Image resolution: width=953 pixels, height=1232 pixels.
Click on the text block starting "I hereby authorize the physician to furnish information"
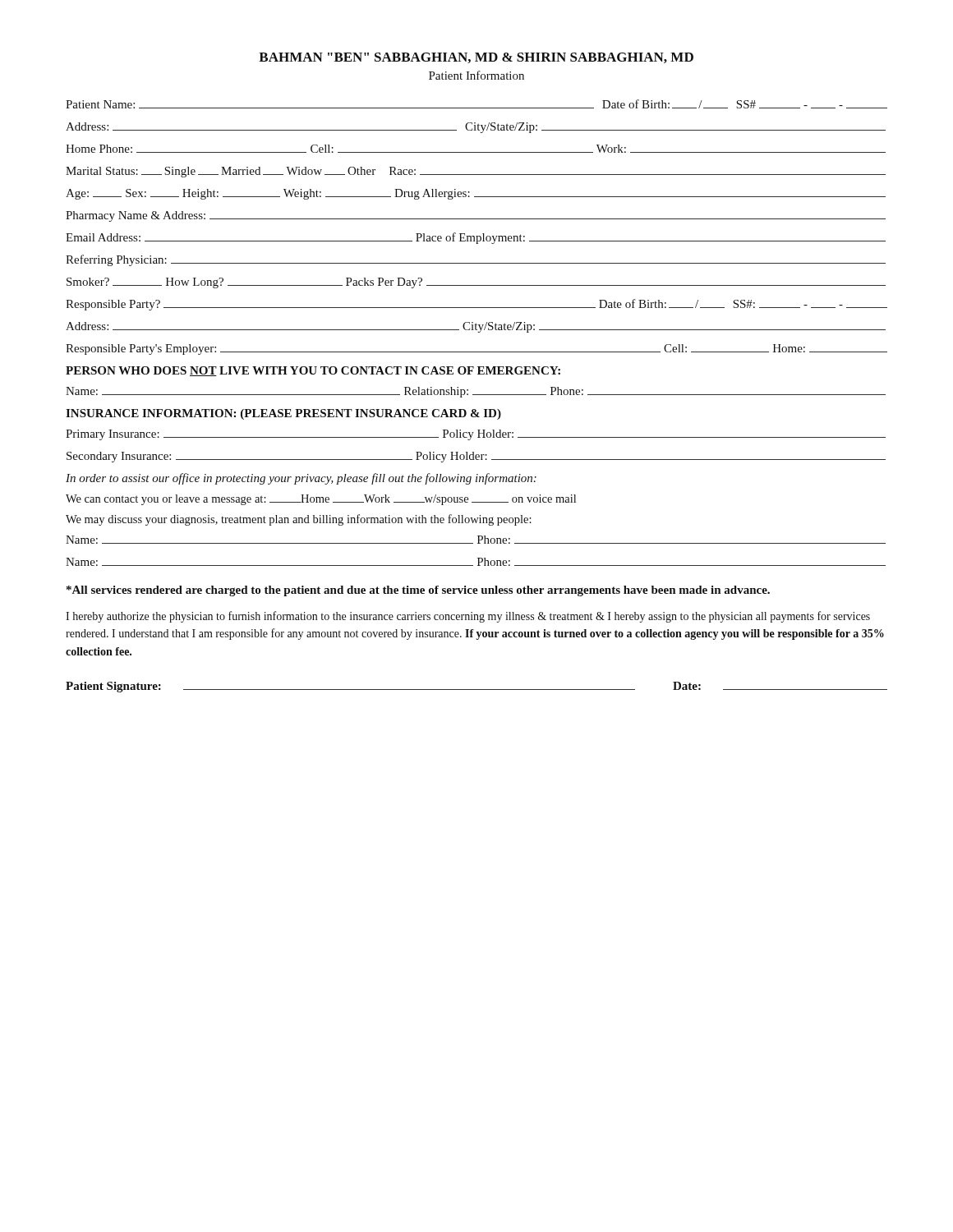[x=475, y=634]
